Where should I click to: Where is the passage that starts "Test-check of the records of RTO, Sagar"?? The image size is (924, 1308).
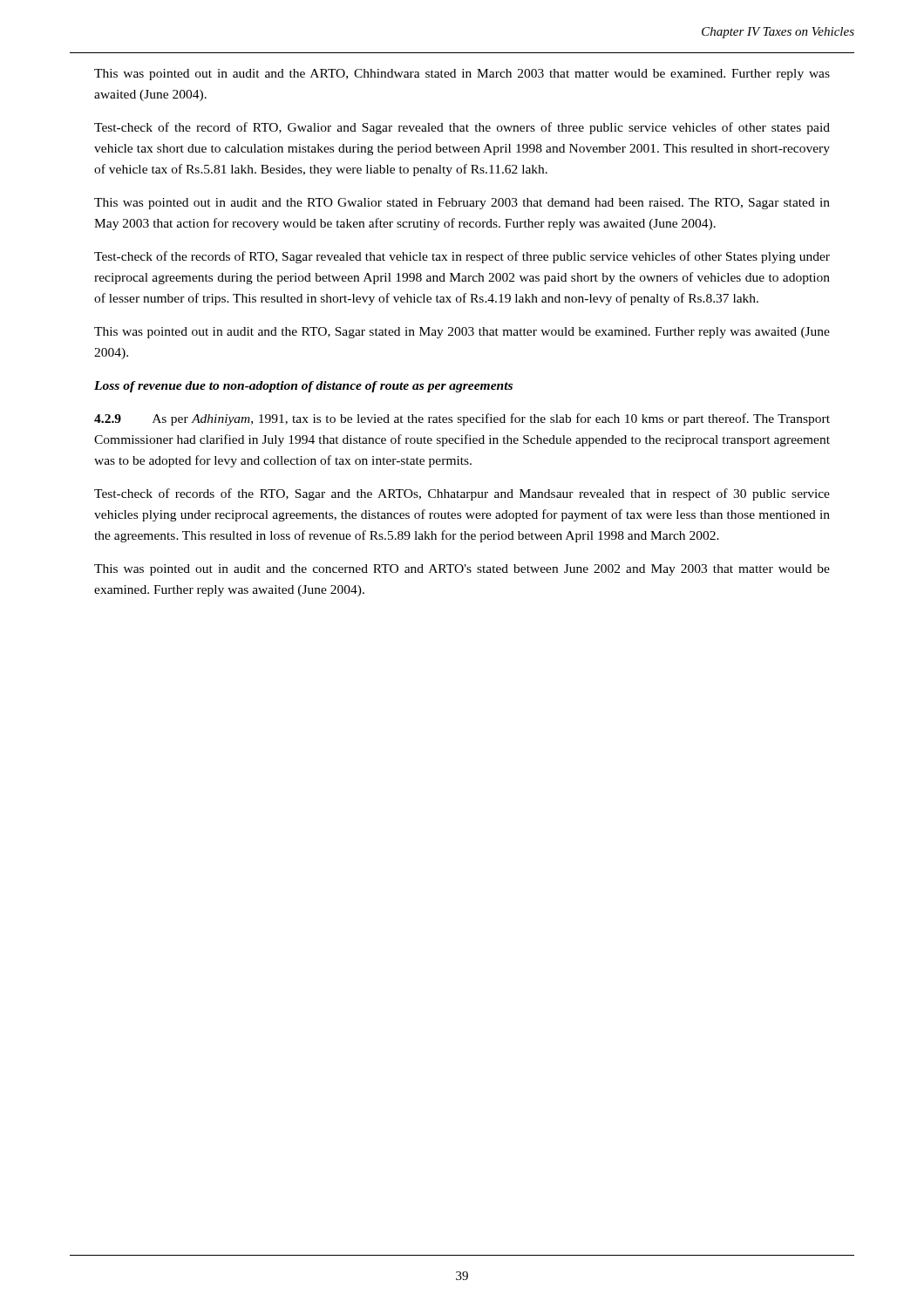462,277
